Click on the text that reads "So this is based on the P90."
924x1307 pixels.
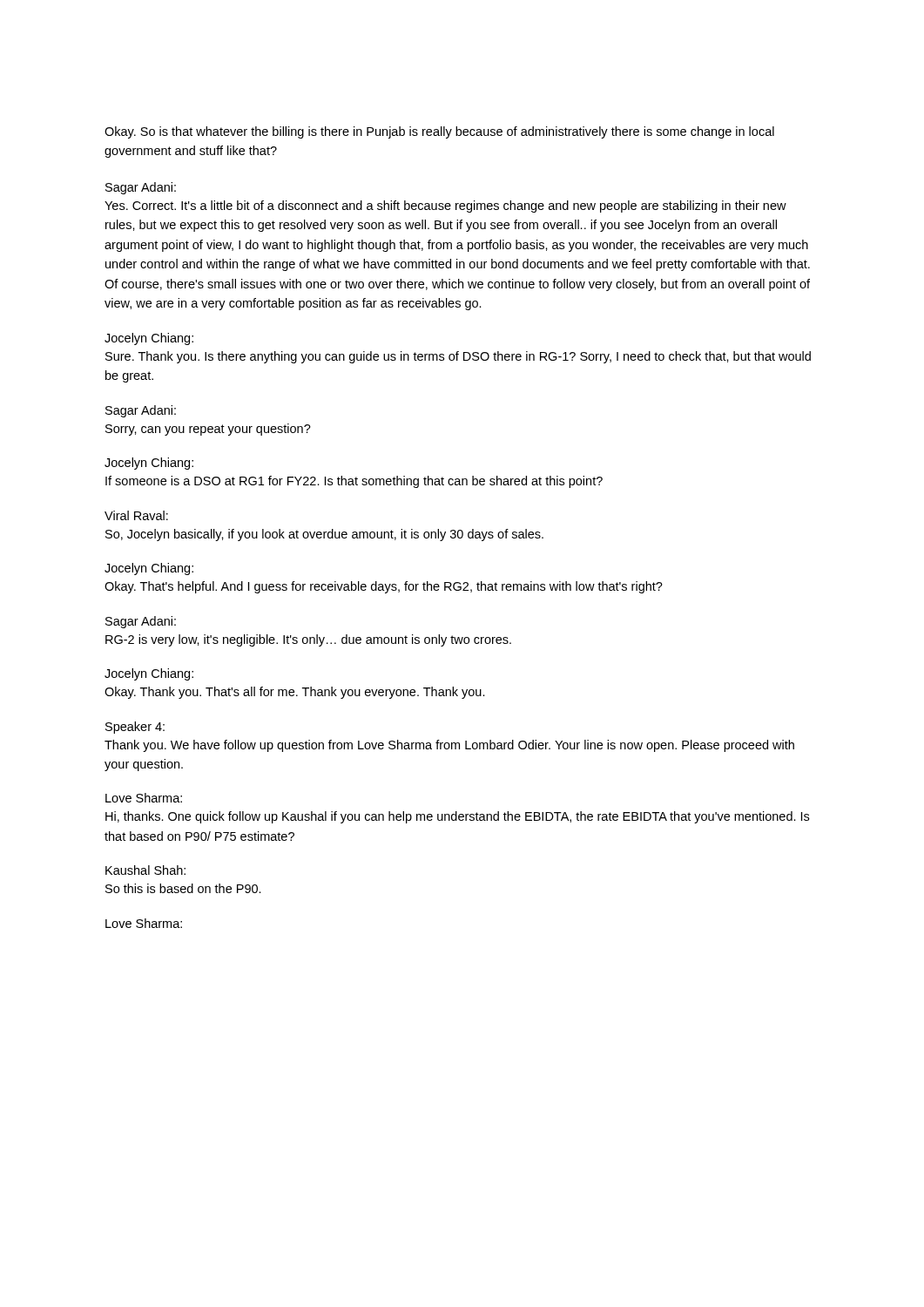point(183,889)
